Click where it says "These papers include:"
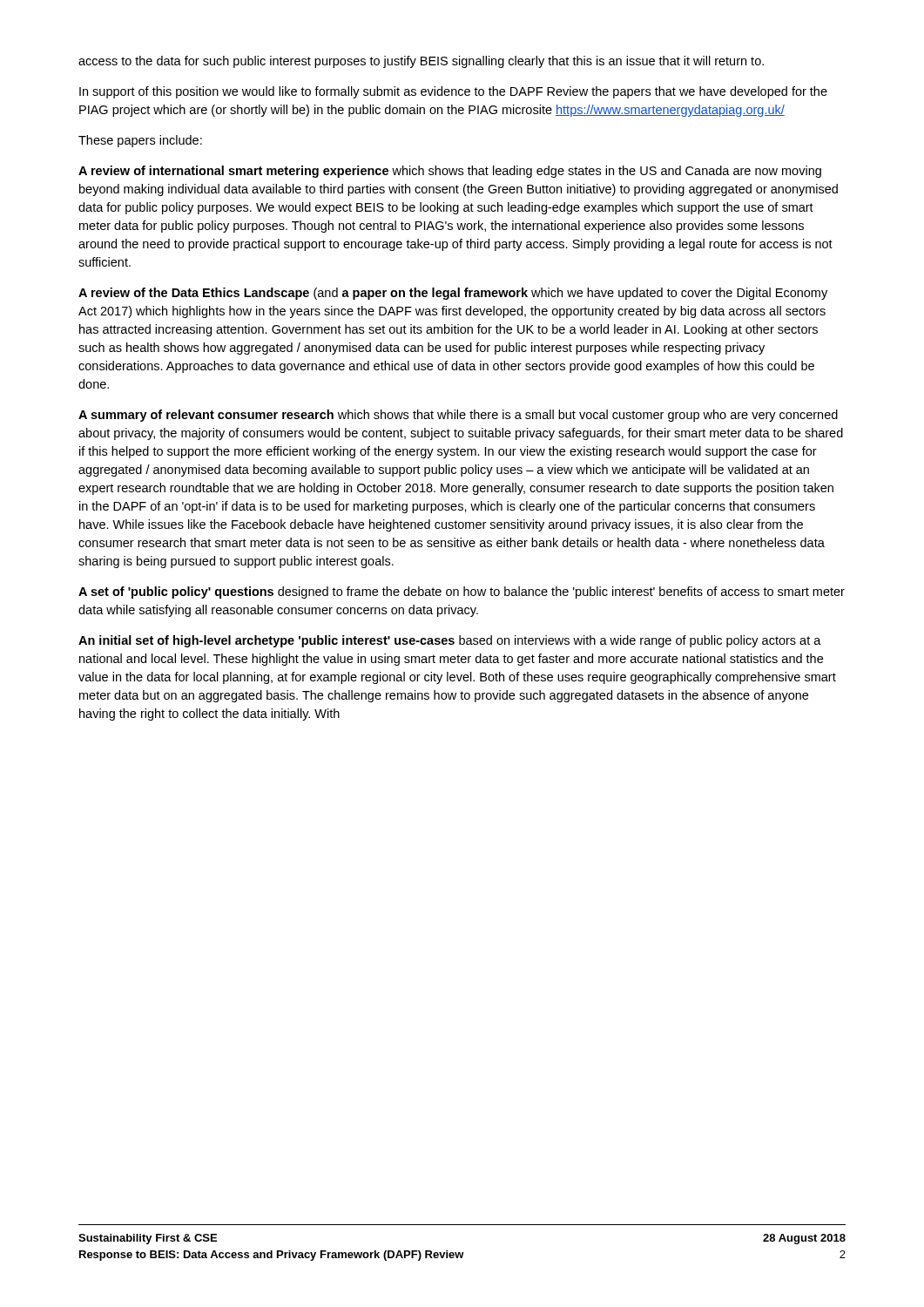The width and height of the screenshot is (924, 1307). tap(140, 140)
